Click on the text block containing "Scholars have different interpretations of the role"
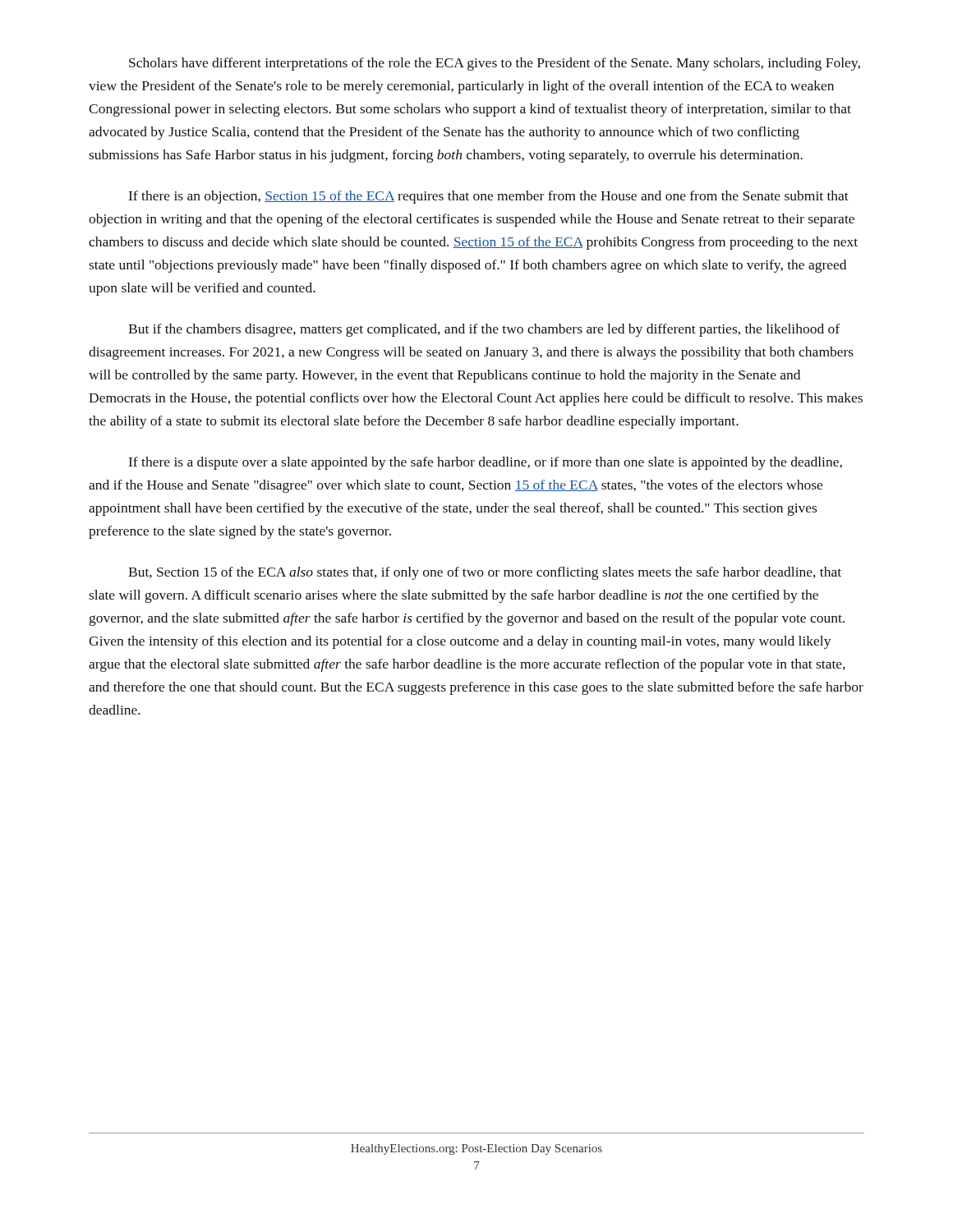The width and height of the screenshot is (953, 1232). tap(475, 108)
